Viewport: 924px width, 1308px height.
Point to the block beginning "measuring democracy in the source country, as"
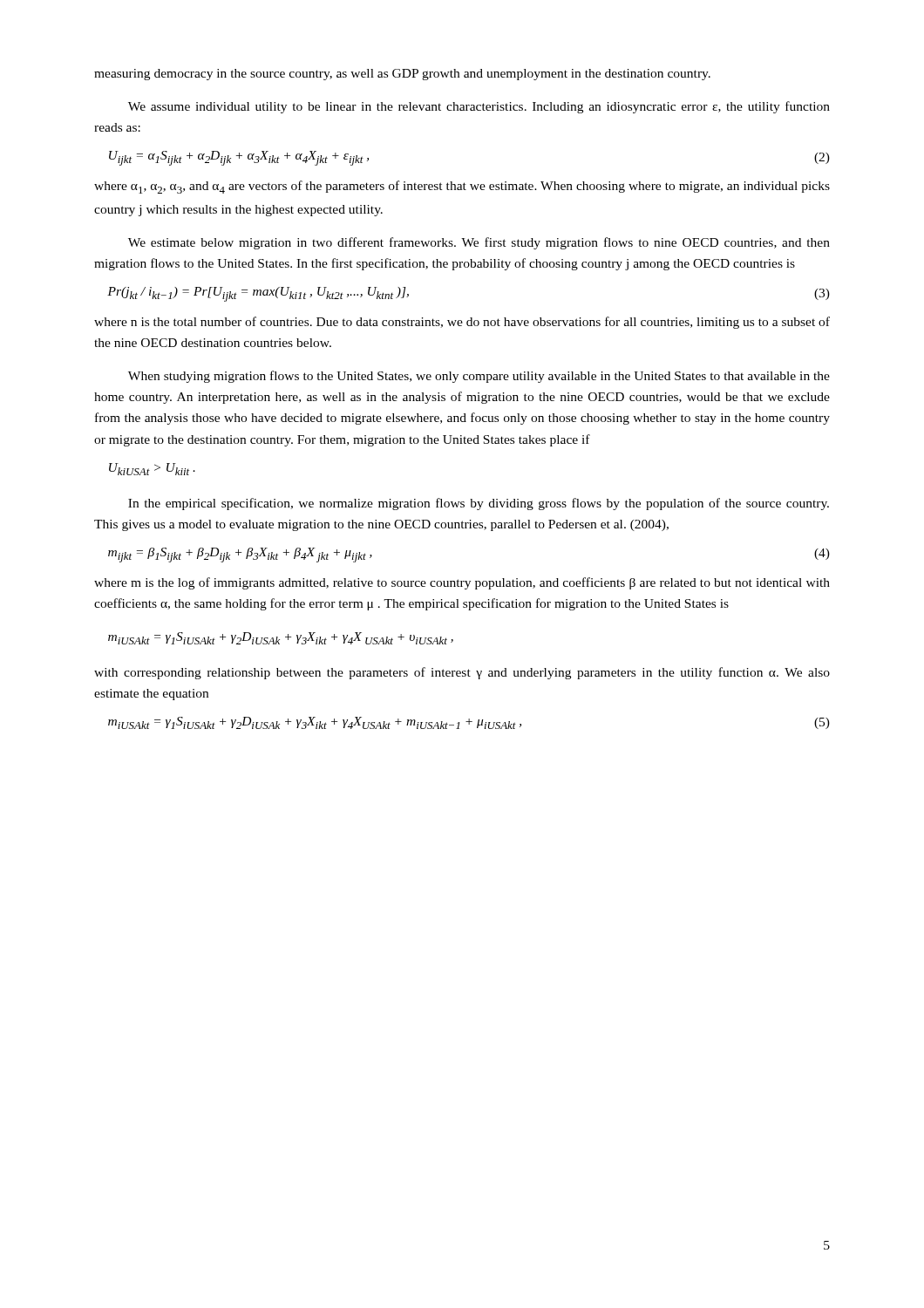pos(403,73)
